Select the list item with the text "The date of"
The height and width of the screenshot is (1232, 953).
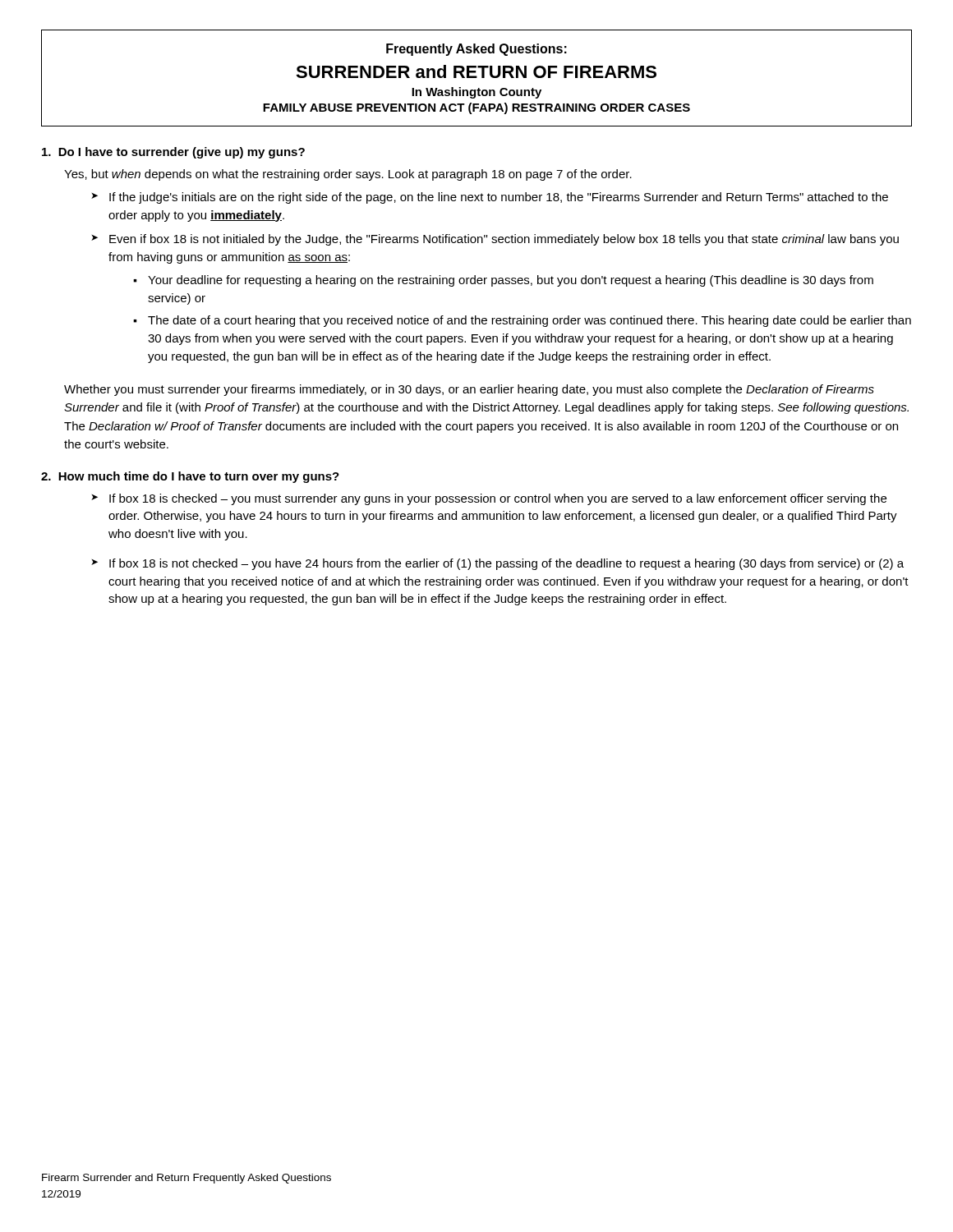point(530,338)
